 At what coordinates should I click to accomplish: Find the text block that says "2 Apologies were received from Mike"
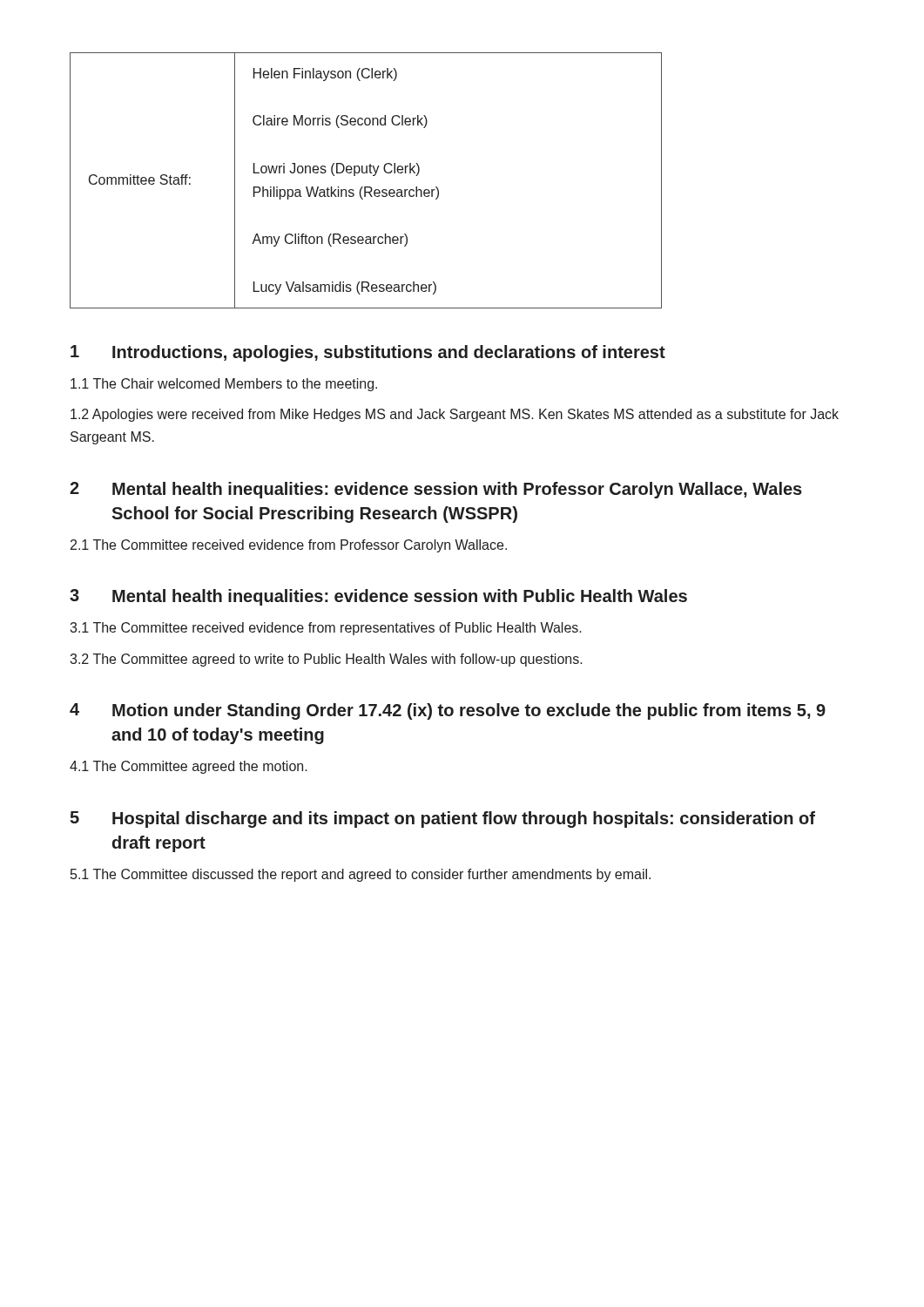click(x=454, y=426)
